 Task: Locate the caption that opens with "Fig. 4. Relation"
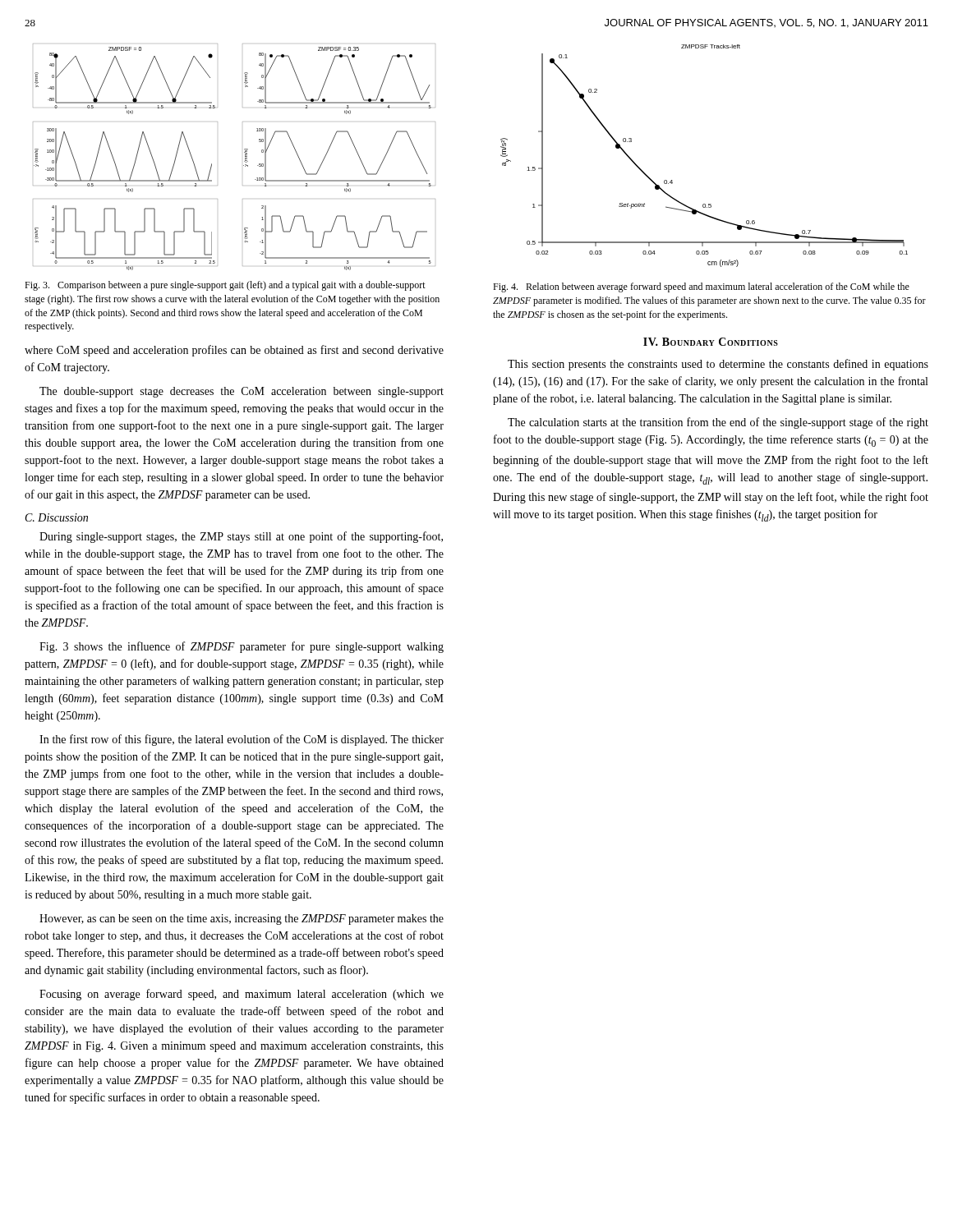[709, 300]
